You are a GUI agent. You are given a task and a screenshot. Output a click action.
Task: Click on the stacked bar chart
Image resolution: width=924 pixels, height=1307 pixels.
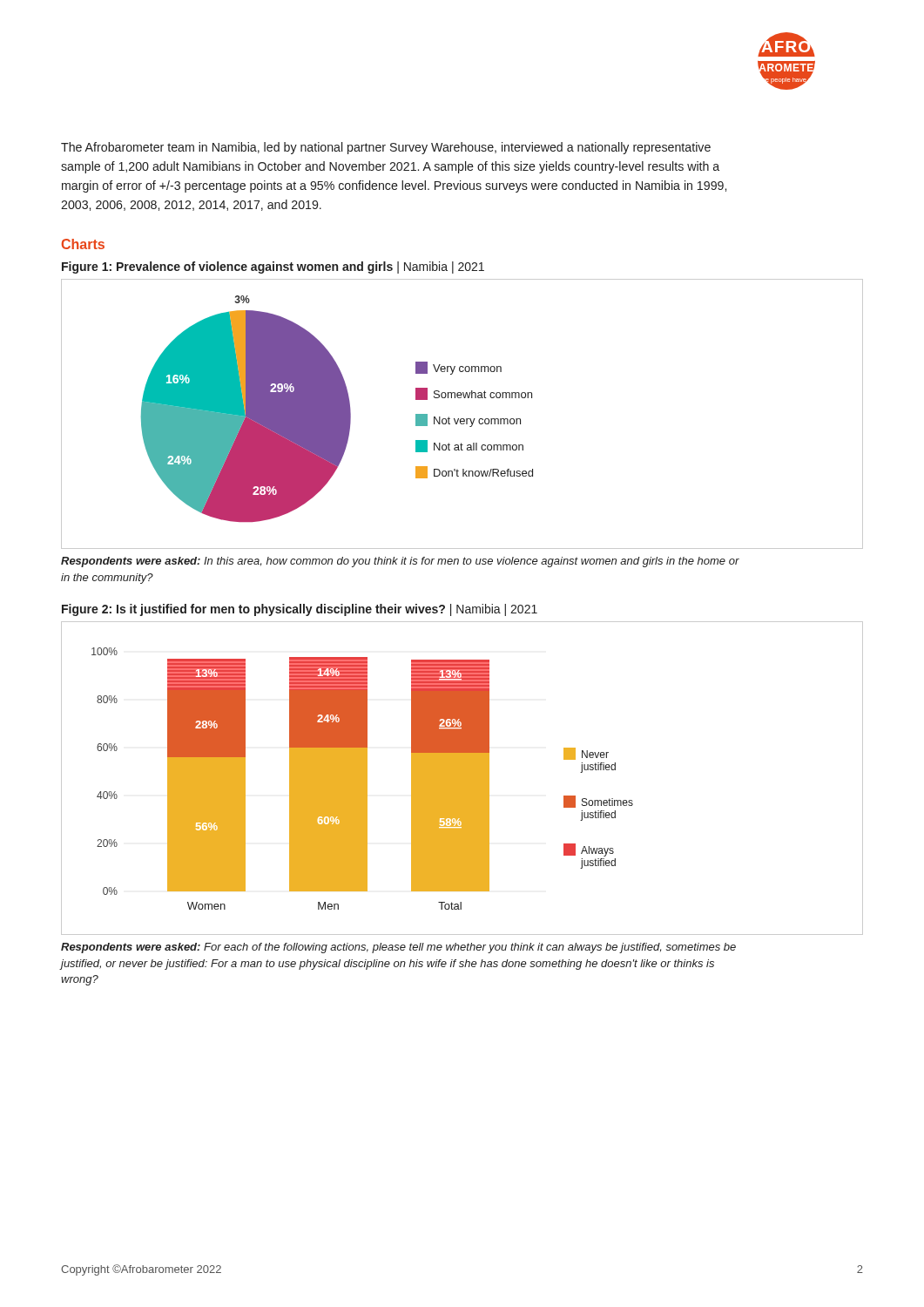click(x=462, y=778)
